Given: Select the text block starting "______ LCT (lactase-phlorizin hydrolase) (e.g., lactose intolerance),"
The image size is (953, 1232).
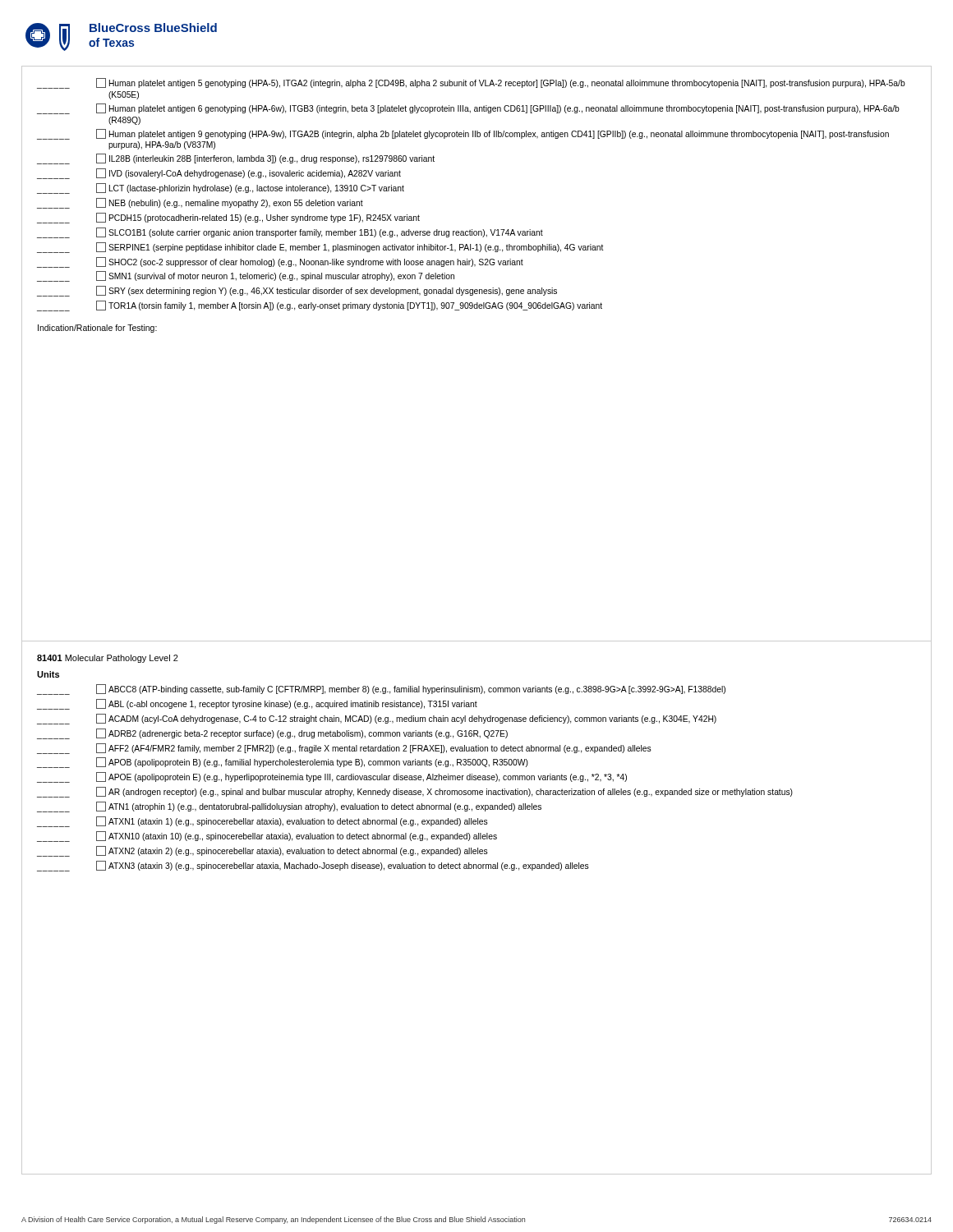Looking at the screenshot, I should (221, 188).
